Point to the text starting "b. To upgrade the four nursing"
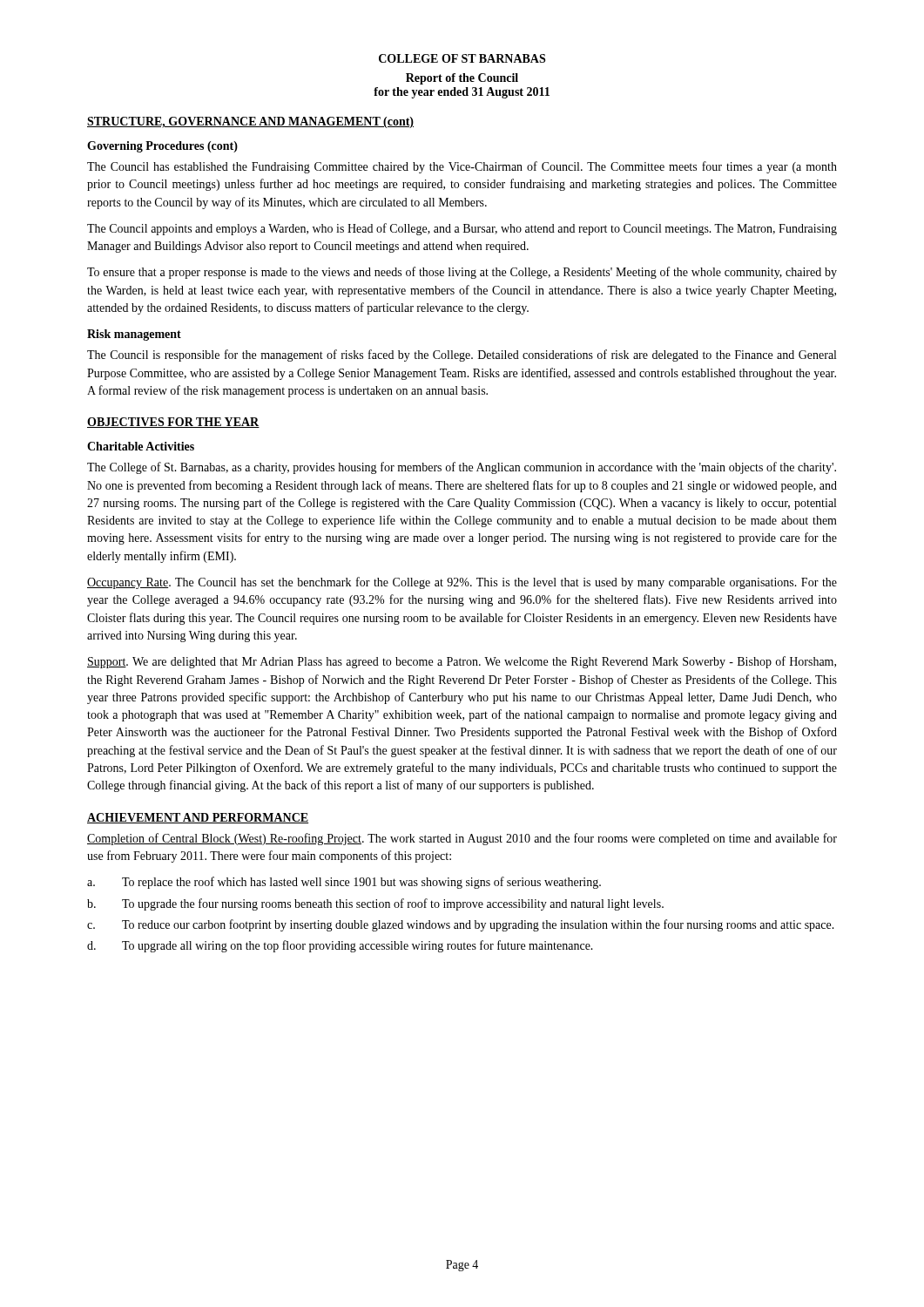 [x=462, y=904]
